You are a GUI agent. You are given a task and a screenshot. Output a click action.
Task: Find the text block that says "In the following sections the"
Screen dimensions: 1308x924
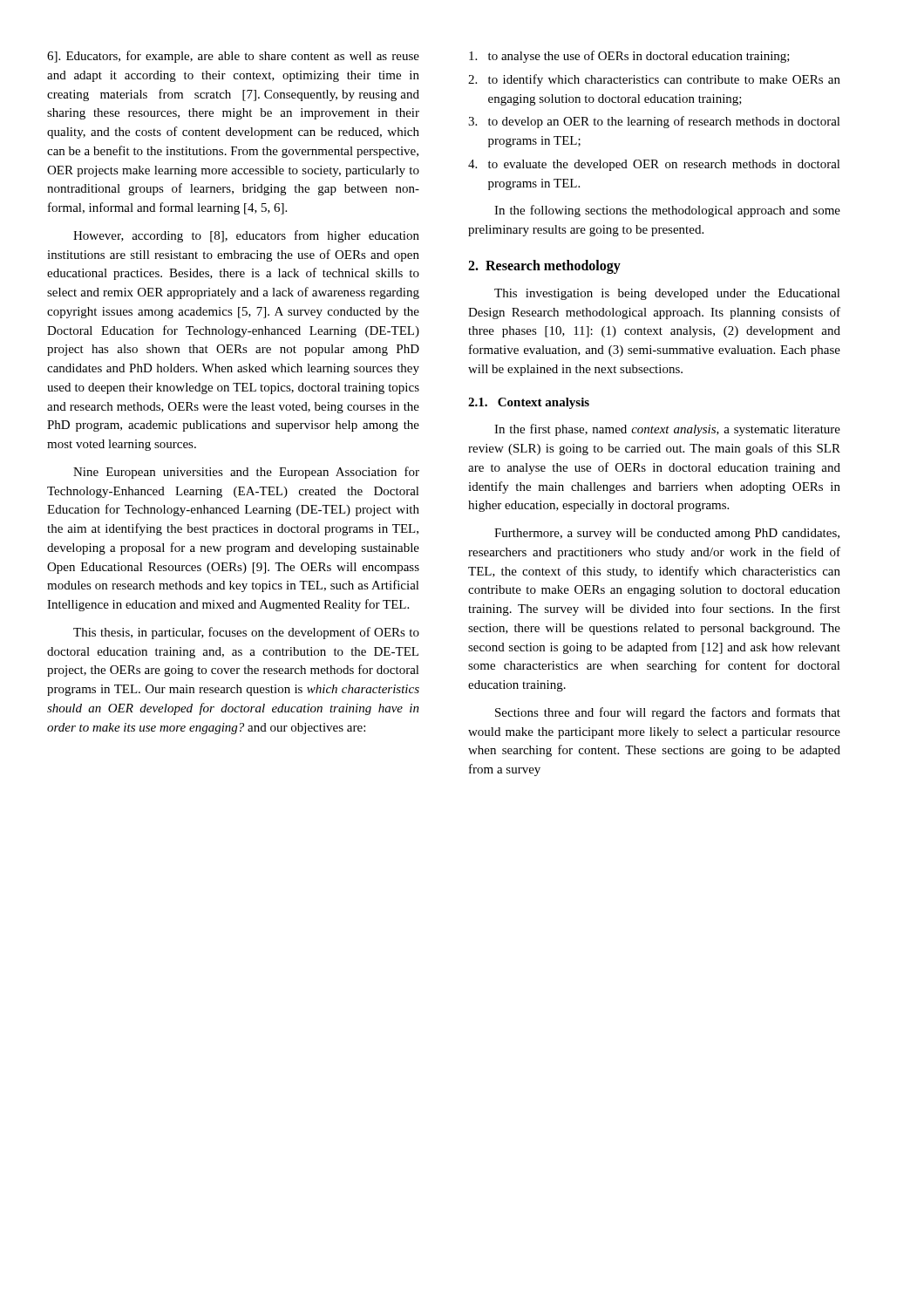coord(654,221)
